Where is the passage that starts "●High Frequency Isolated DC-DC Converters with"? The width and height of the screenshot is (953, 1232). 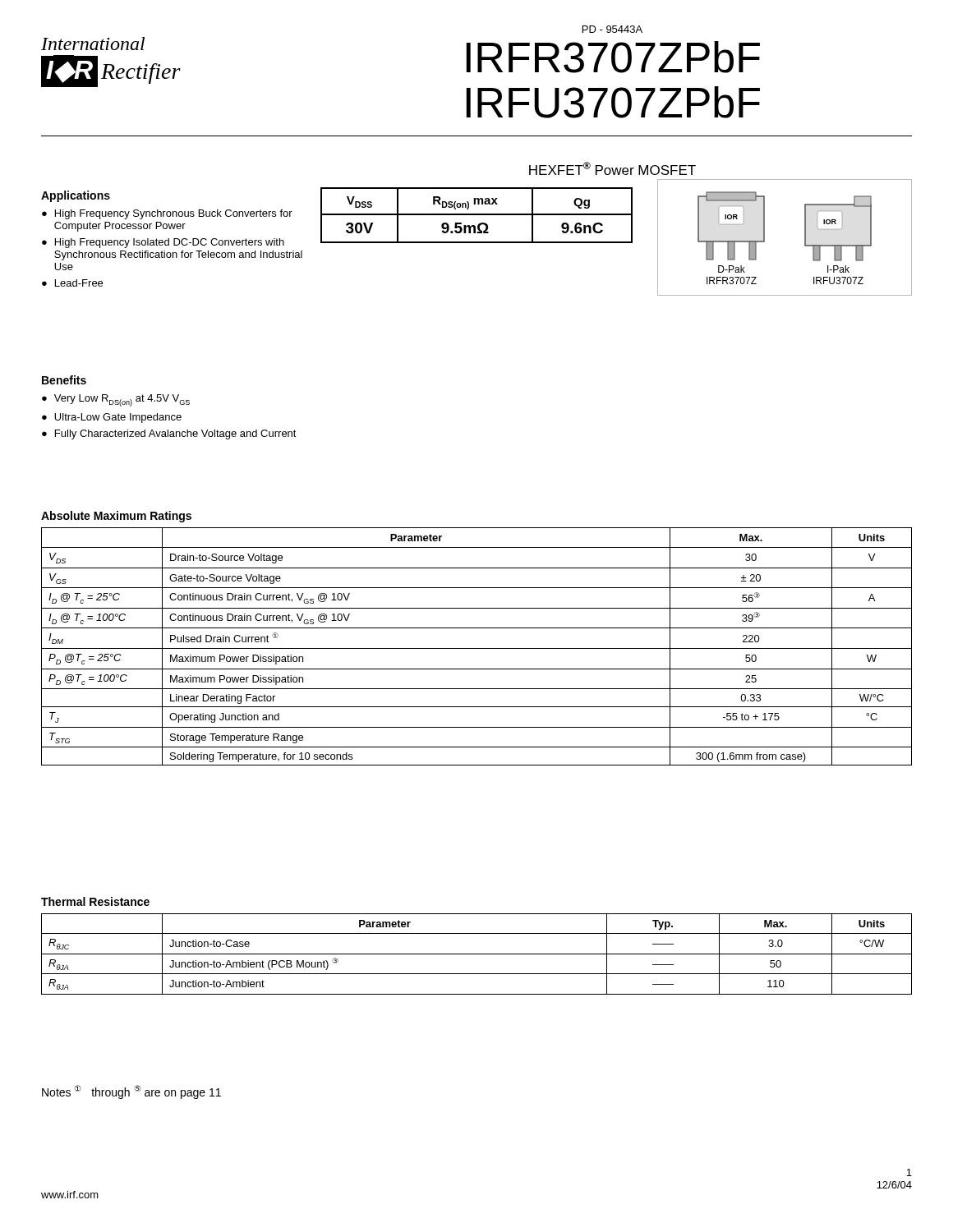point(173,254)
